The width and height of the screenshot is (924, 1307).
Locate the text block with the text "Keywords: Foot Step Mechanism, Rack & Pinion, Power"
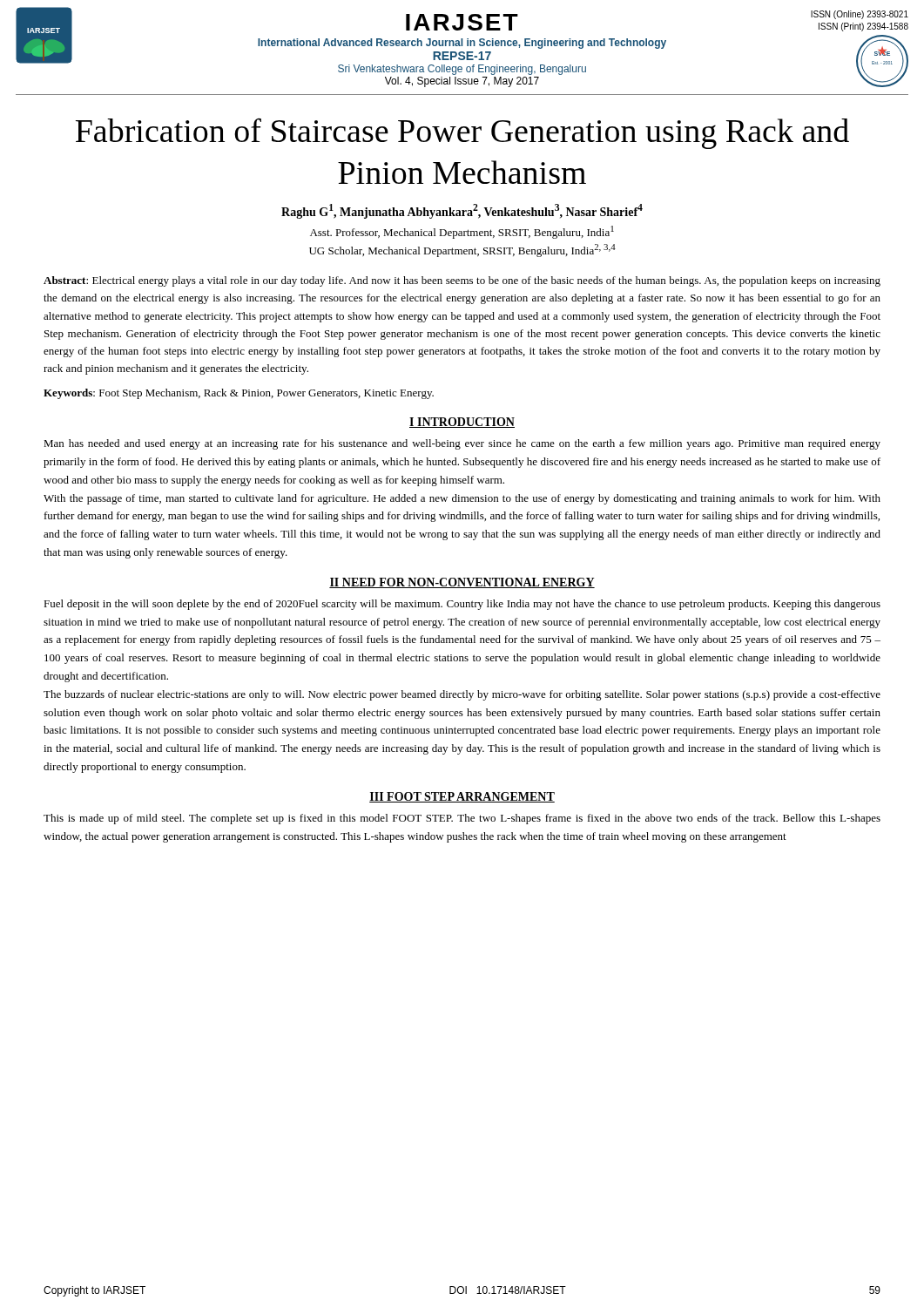click(x=239, y=393)
